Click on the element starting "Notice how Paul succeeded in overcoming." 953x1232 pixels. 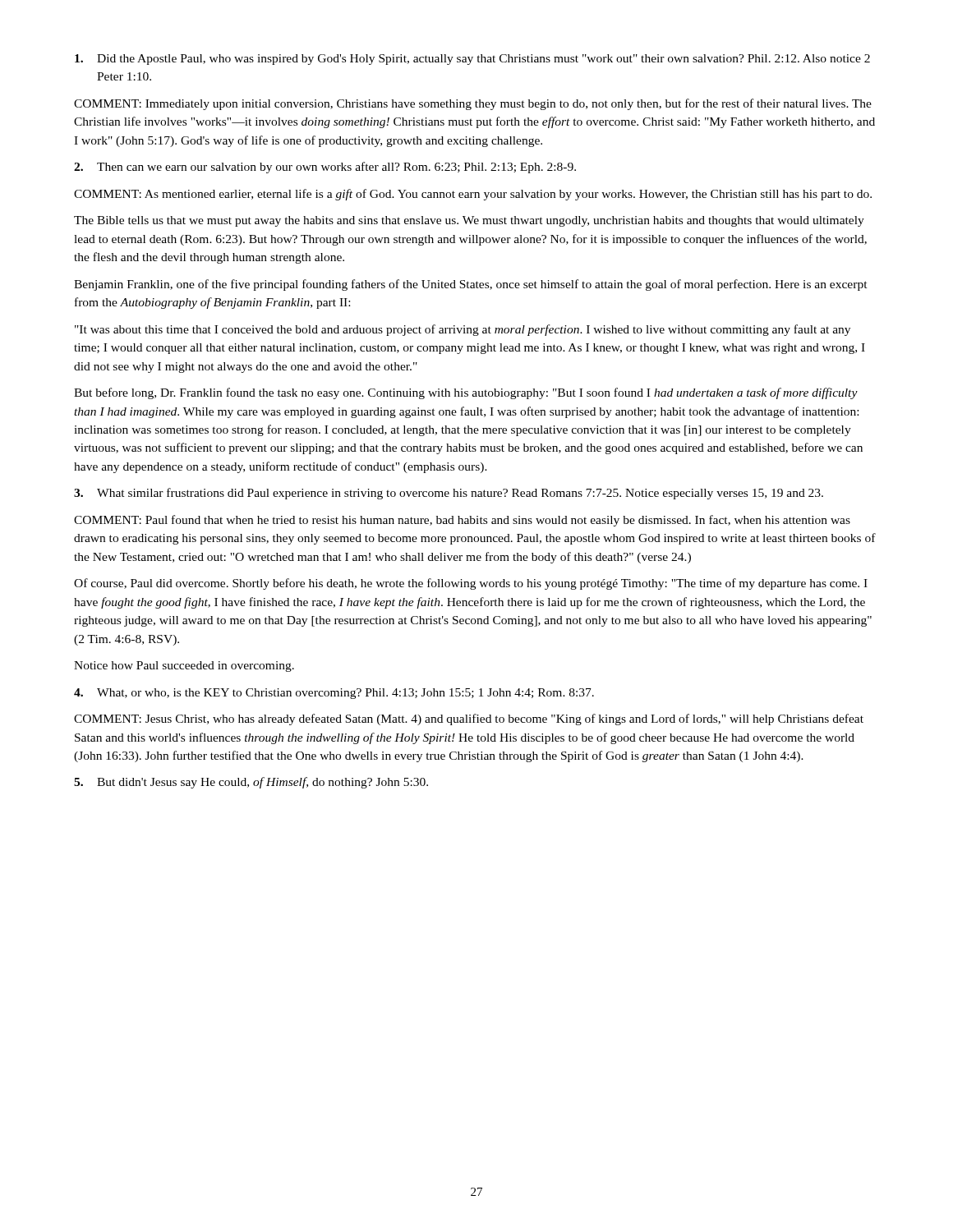click(184, 667)
